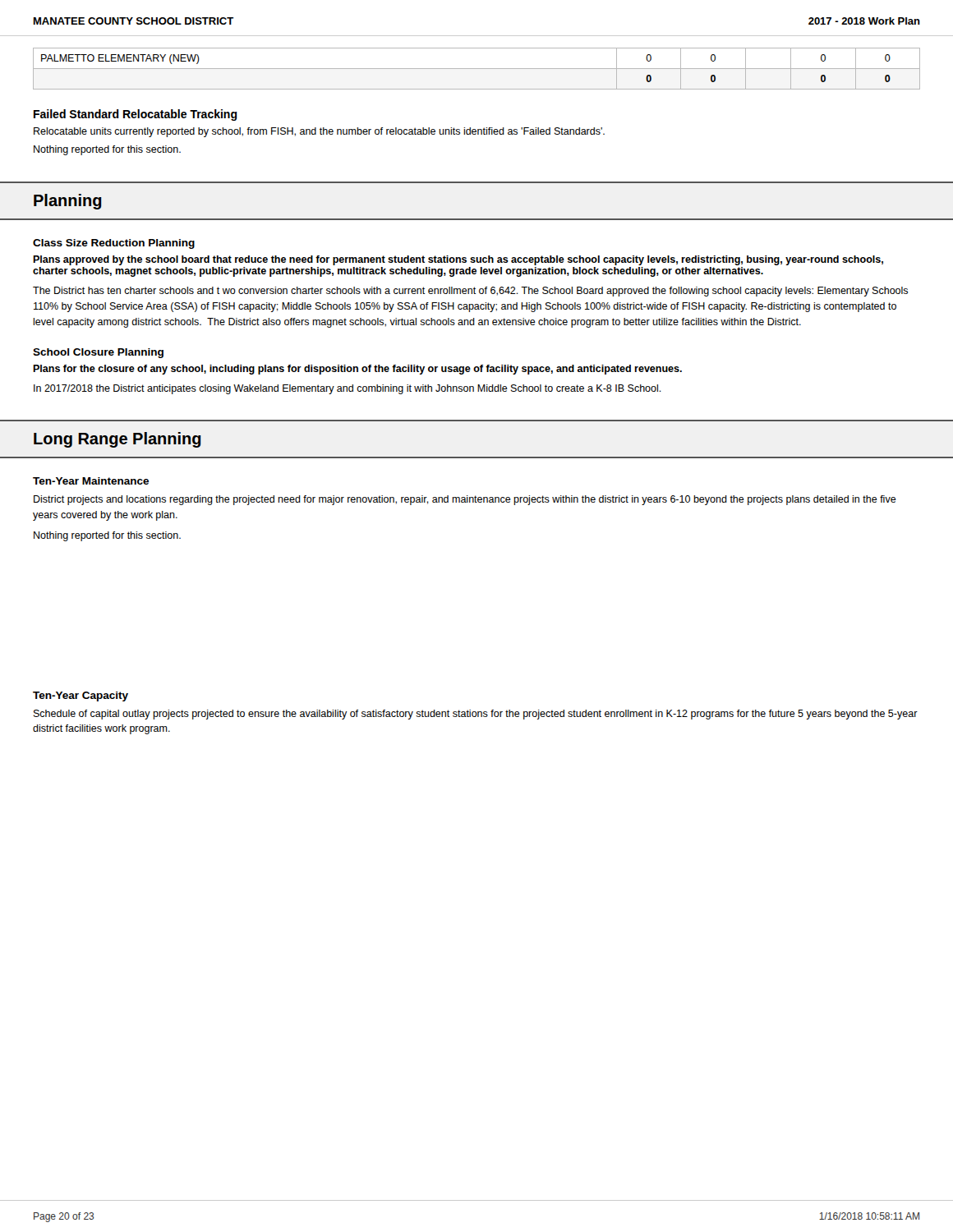Viewport: 953px width, 1232px height.
Task: Find the title with the text "Long Range Planning"
Action: pos(117,439)
